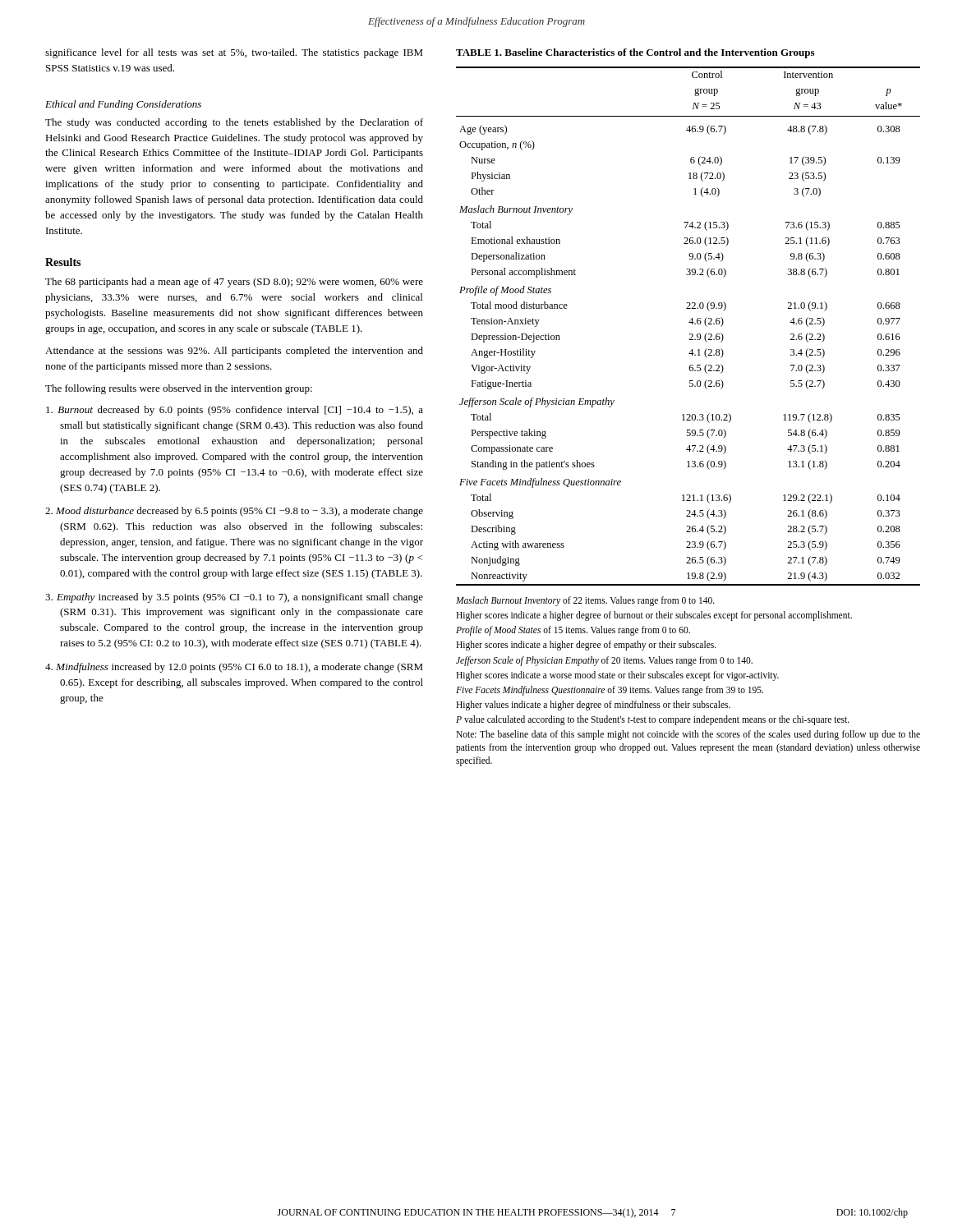Select the caption
Image resolution: width=953 pixels, height=1232 pixels.
click(635, 52)
